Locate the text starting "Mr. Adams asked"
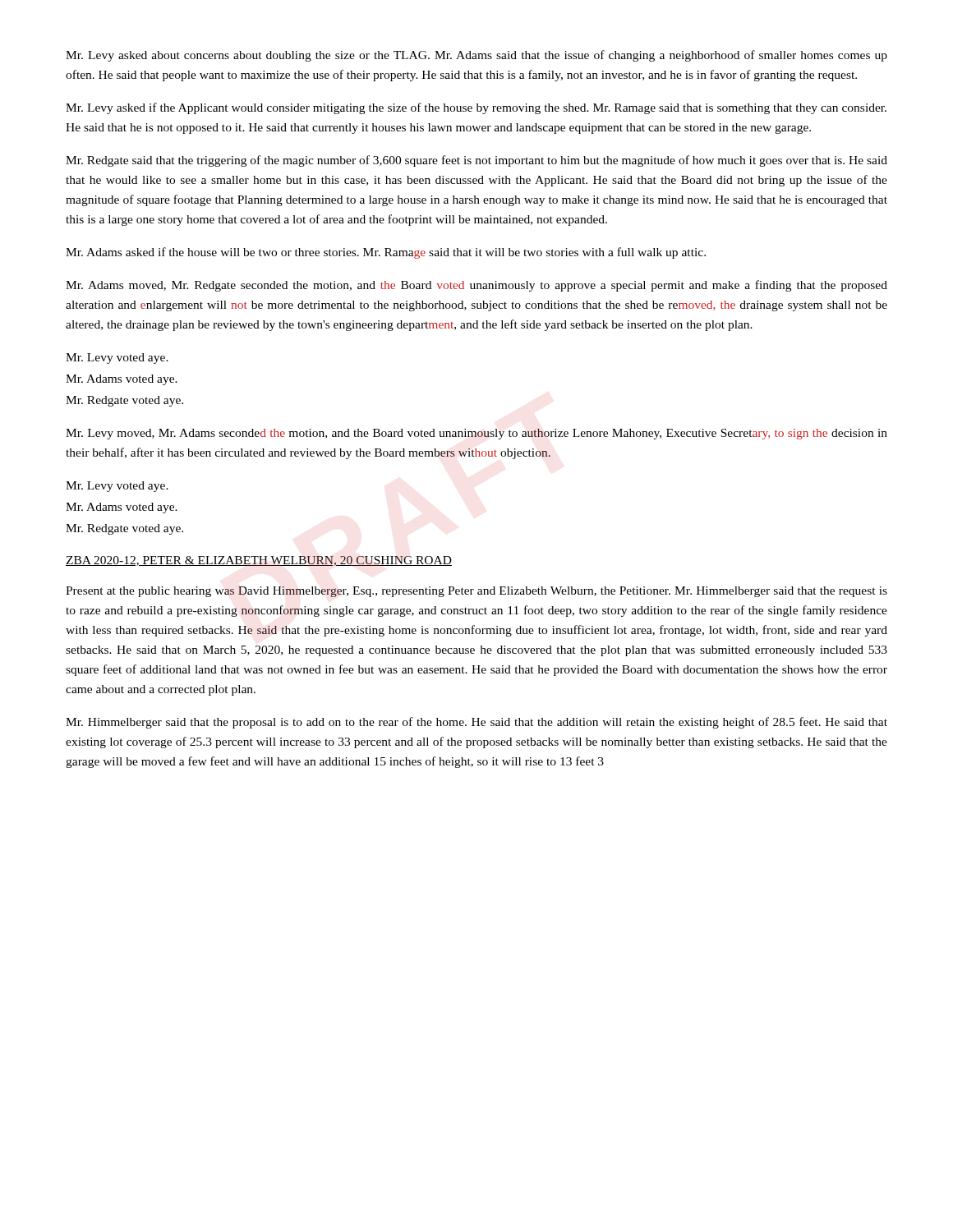The image size is (953, 1232). coord(386,252)
